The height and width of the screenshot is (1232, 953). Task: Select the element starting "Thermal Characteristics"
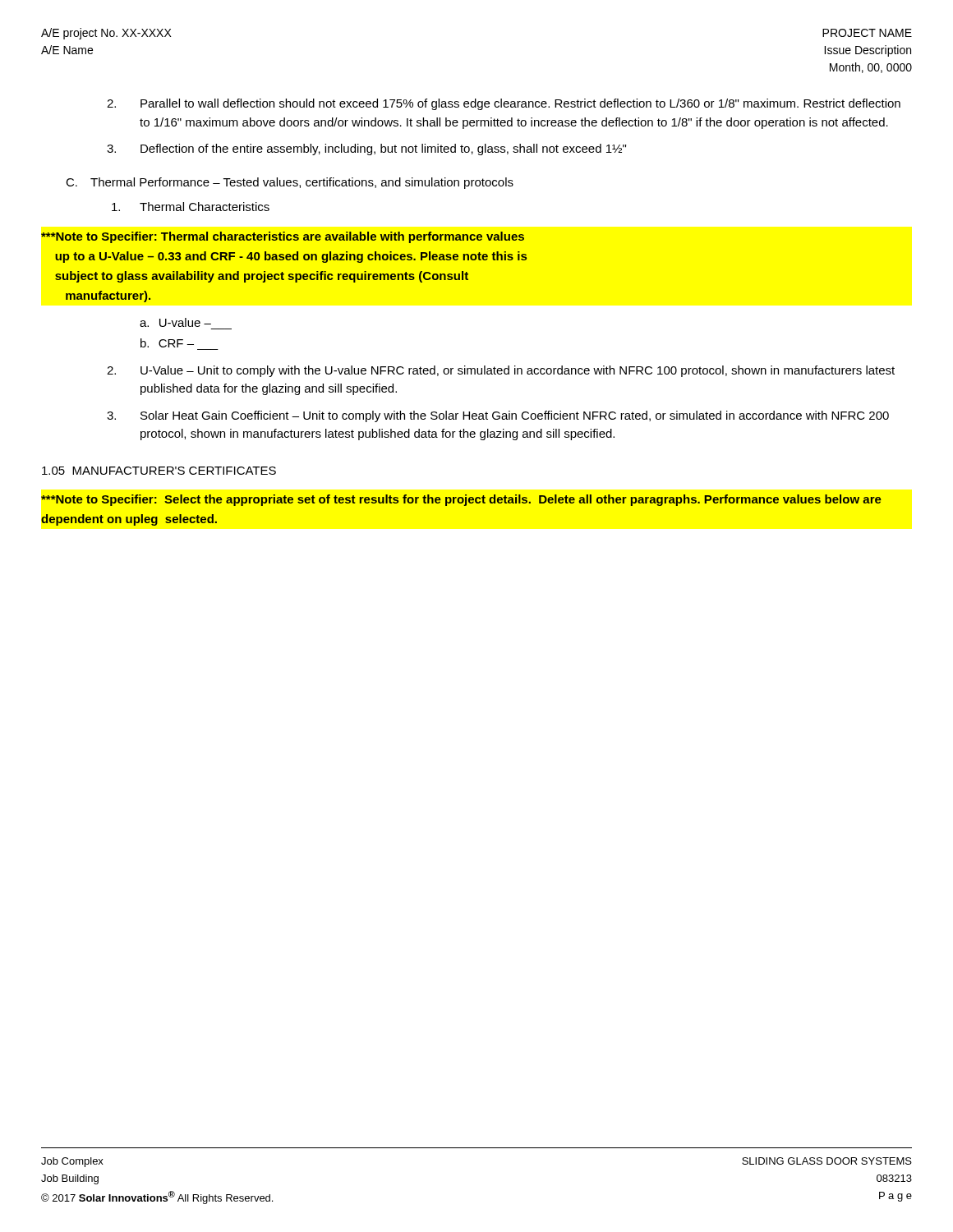coord(205,207)
